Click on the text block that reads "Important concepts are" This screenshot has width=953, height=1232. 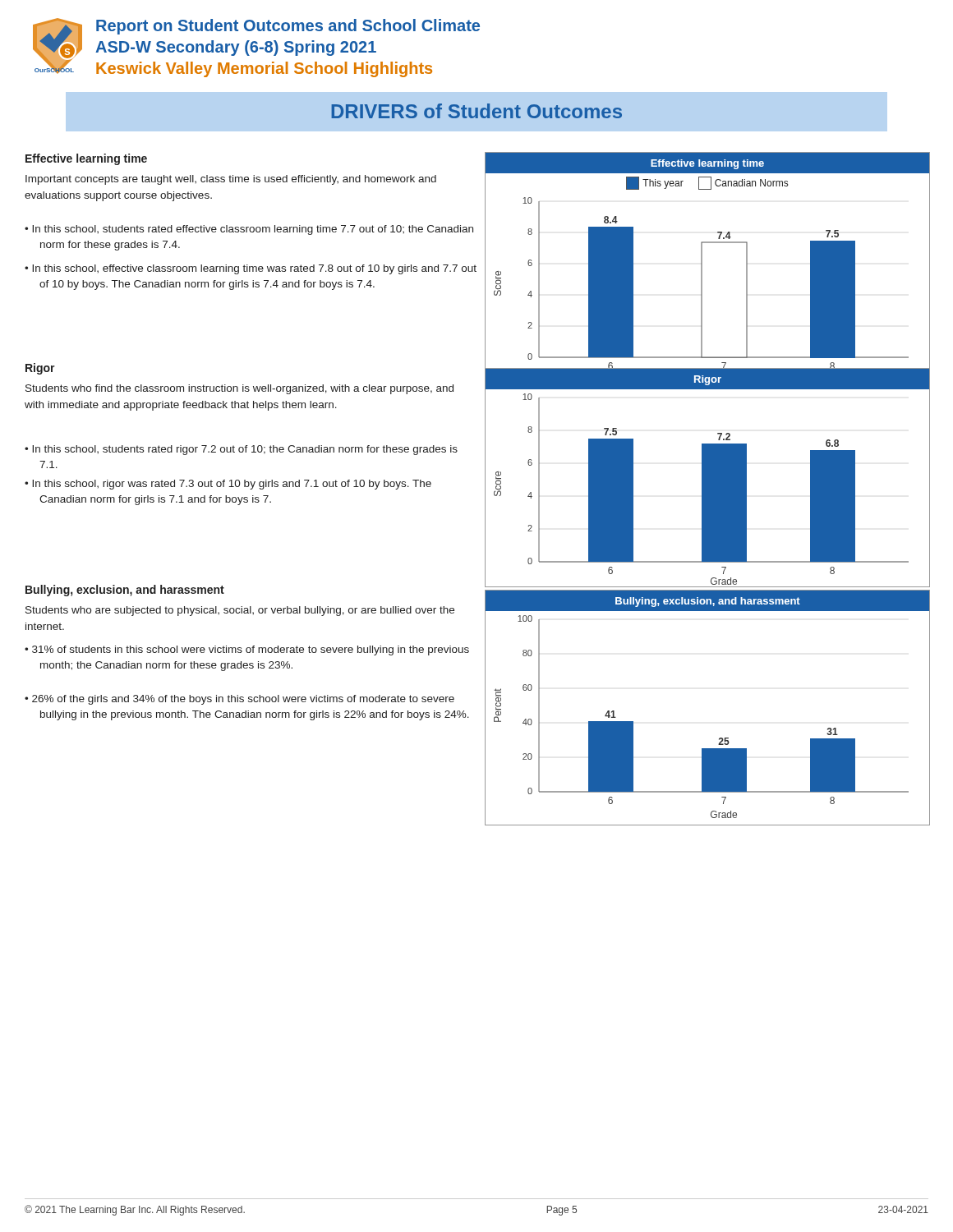[x=231, y=187]
